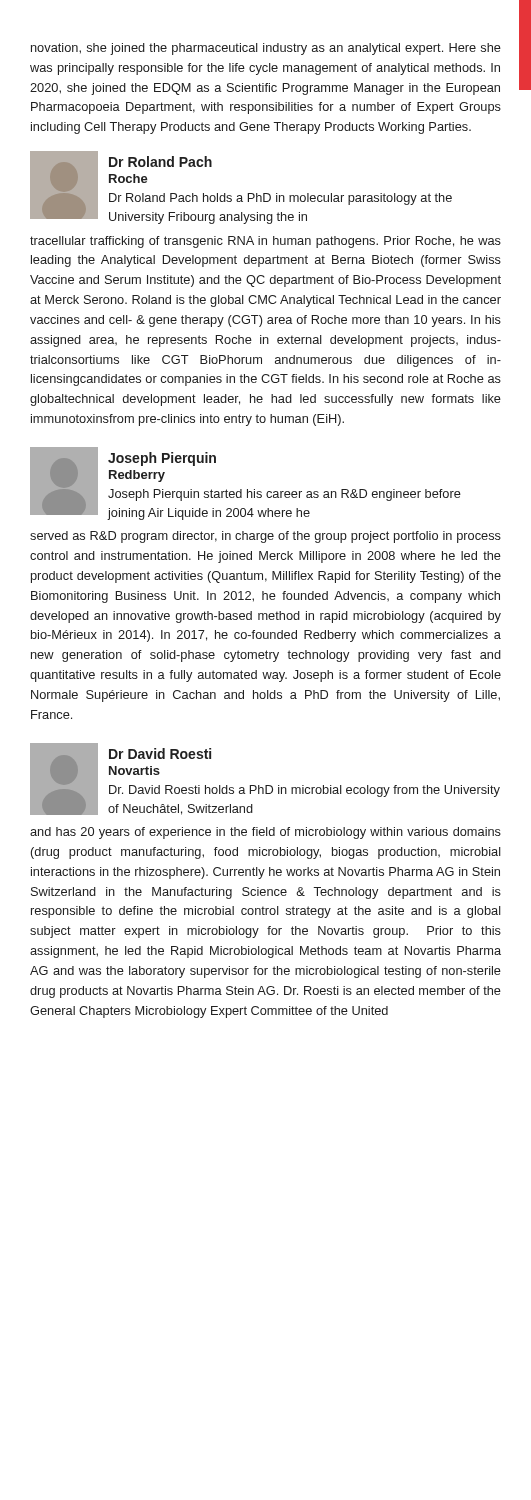Point to the block beginning "Dr Roland Pach Roche Dr Roland Pach"
Viewport: 531px width, 1500px height.
266,290
